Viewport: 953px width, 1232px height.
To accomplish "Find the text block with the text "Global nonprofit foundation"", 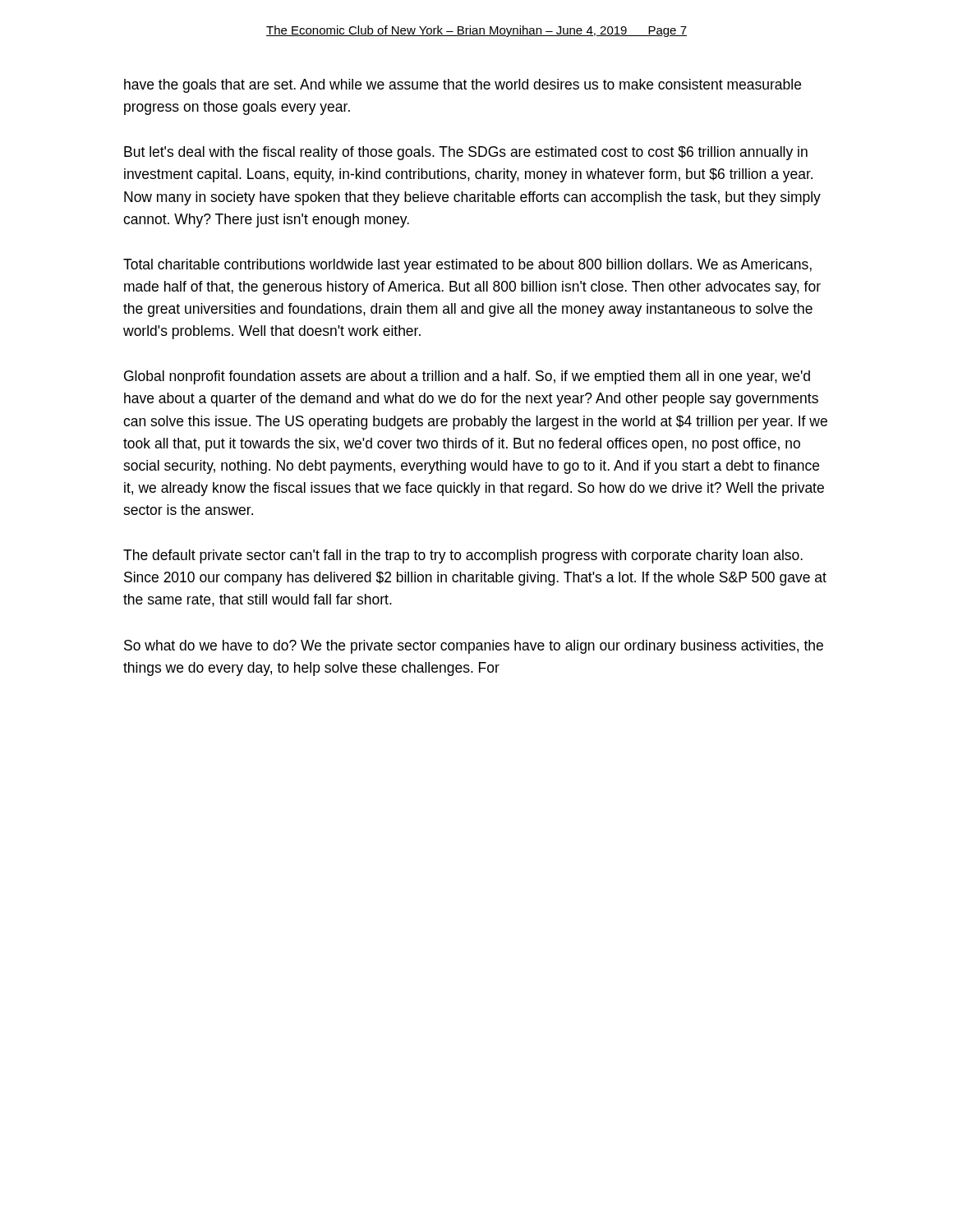I will [476, 443].
